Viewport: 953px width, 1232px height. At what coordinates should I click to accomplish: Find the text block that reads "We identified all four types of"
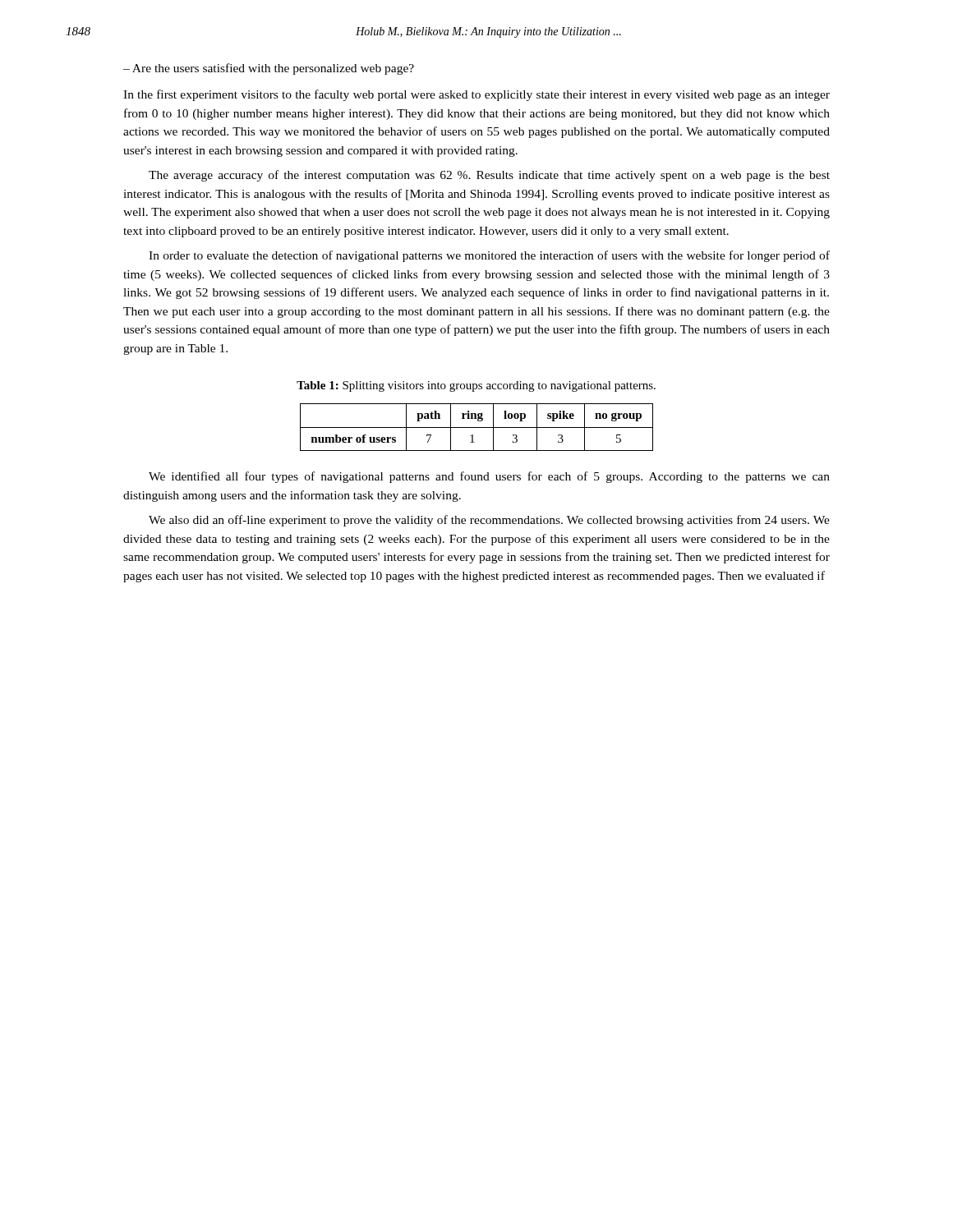click(476, 485)
